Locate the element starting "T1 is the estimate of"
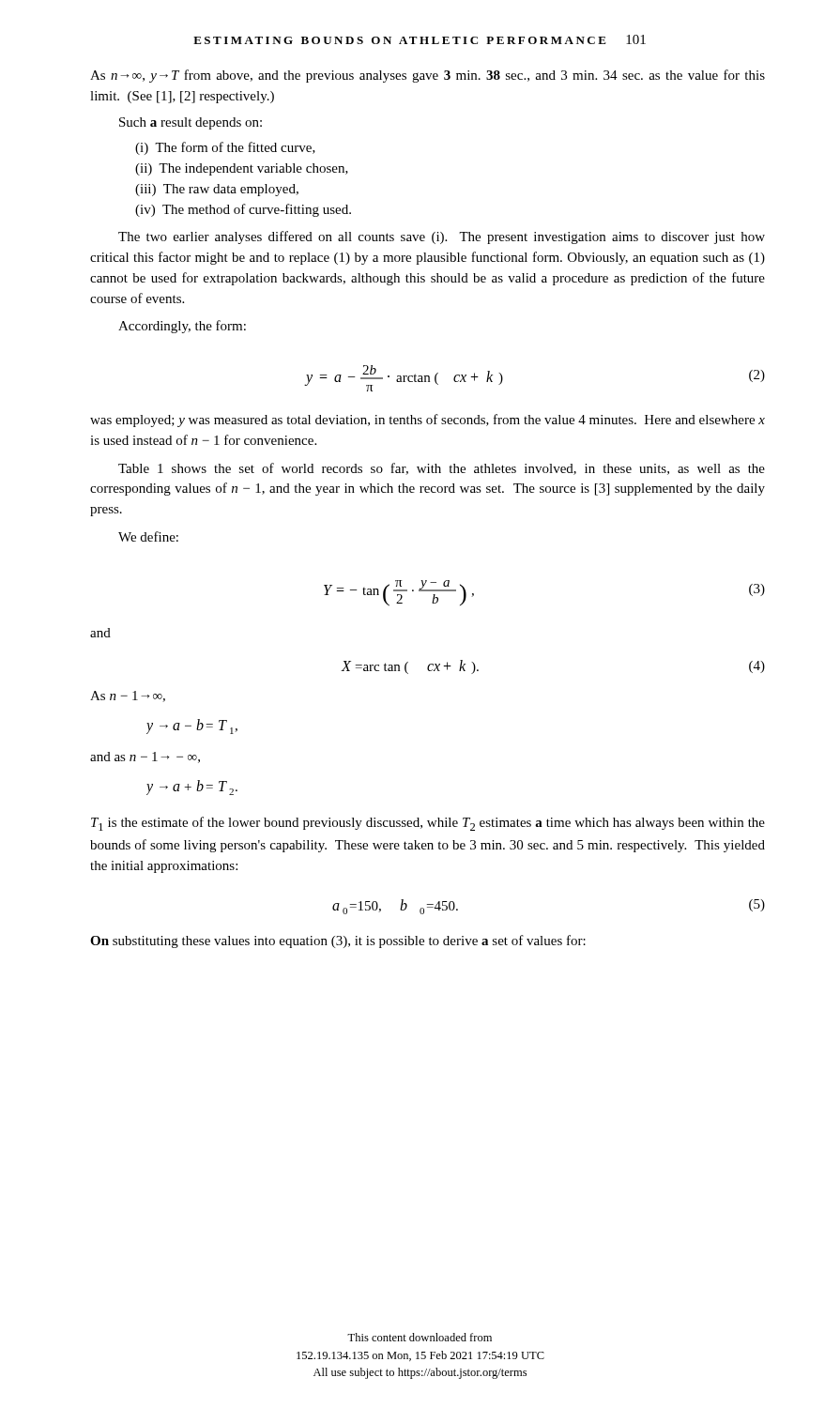 tap(428, 845)
